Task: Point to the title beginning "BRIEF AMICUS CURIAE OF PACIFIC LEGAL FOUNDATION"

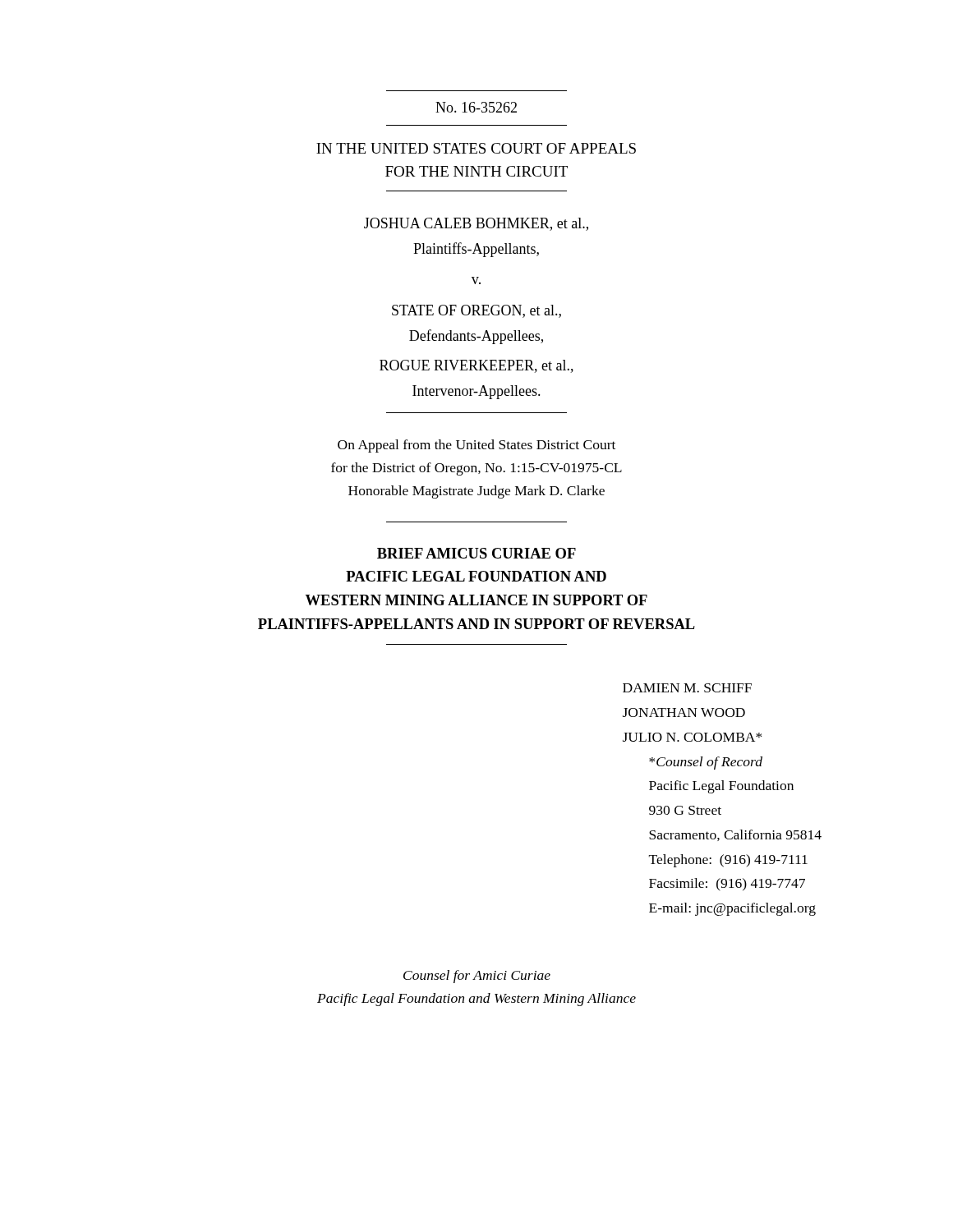Action: 476,589
